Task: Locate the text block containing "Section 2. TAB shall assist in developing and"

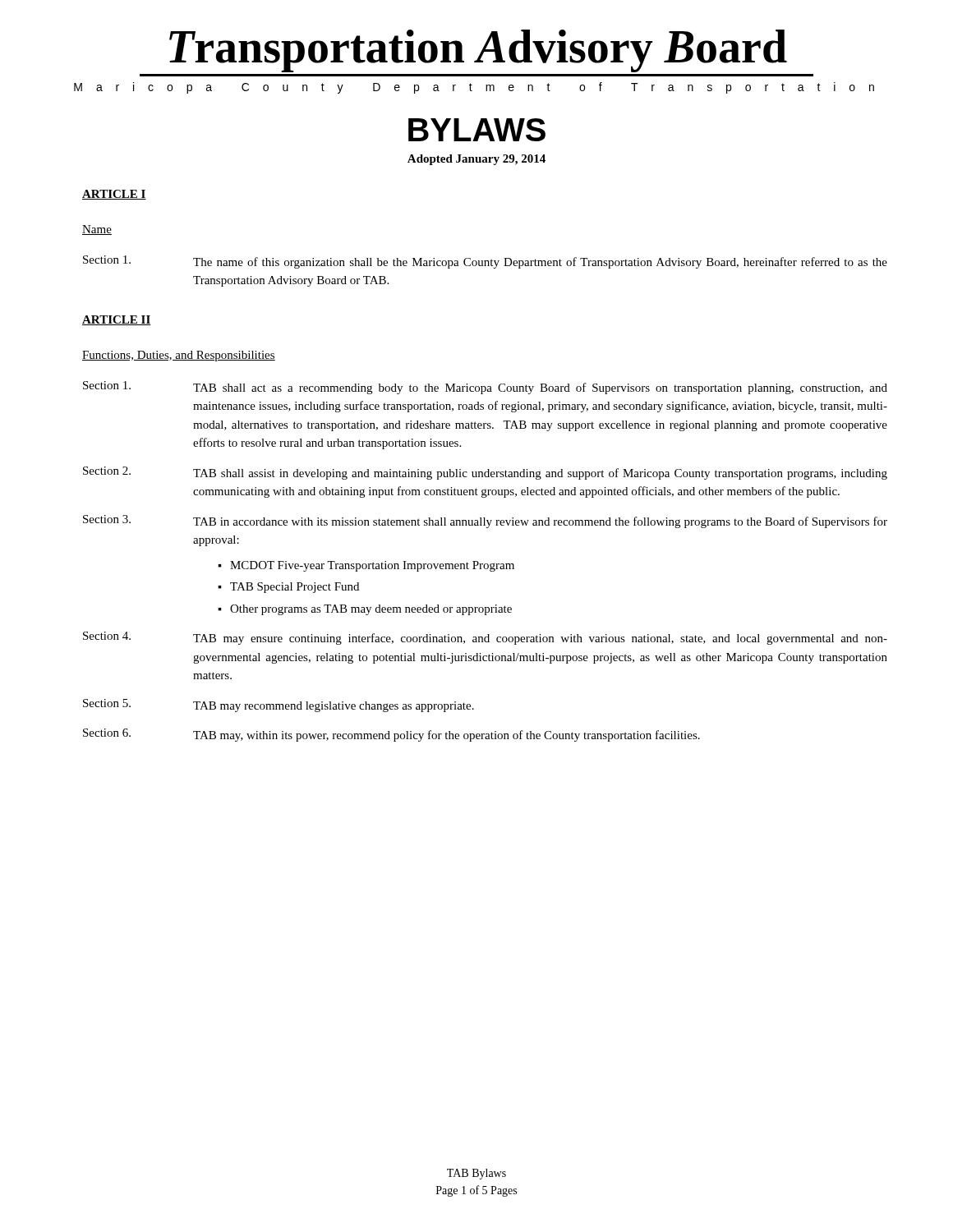Action: point(485,482)
